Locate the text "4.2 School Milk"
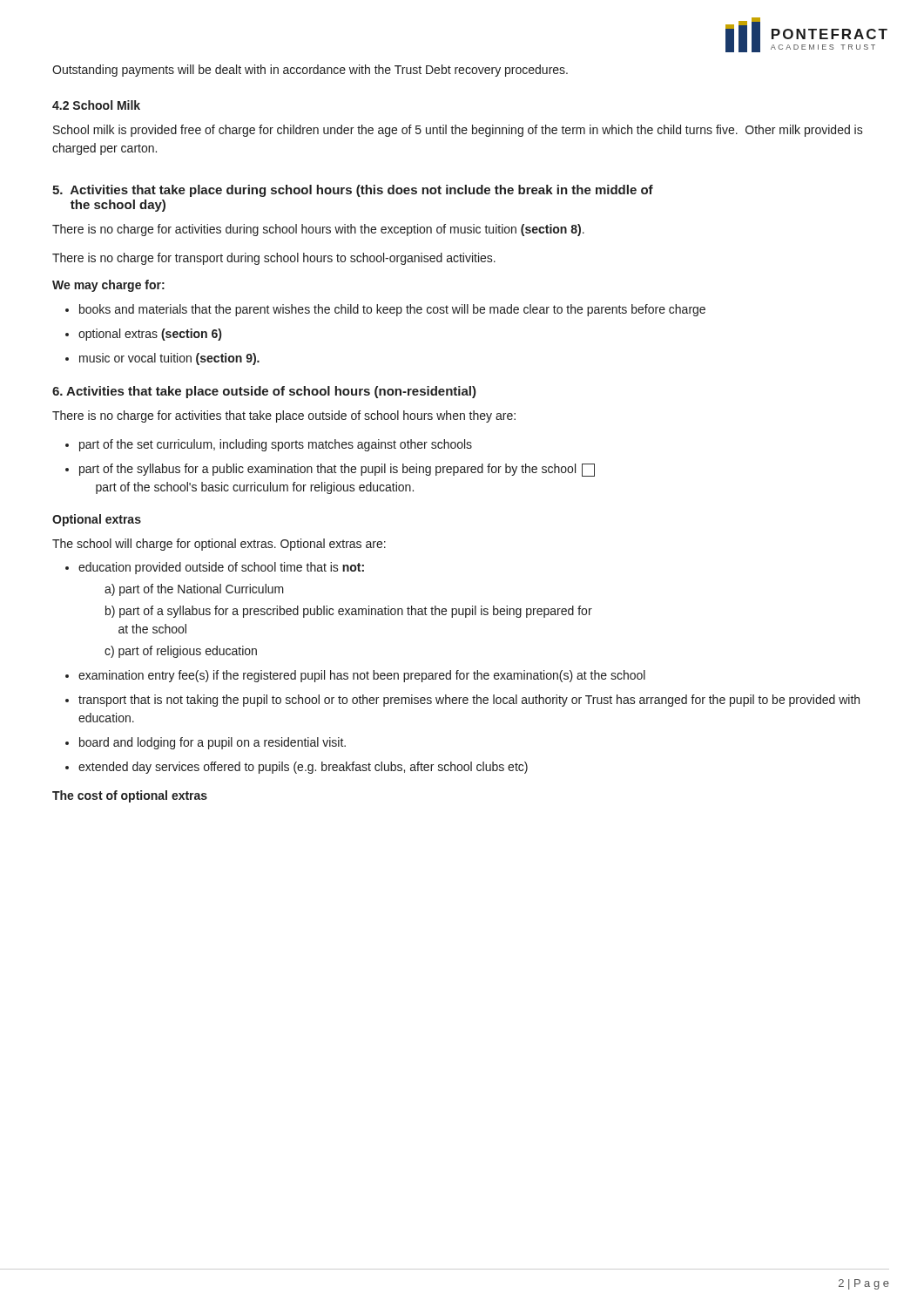Image resolution: width=924 pixels, height=1307 pixels. pyautogui.click(x=96, y=105)
